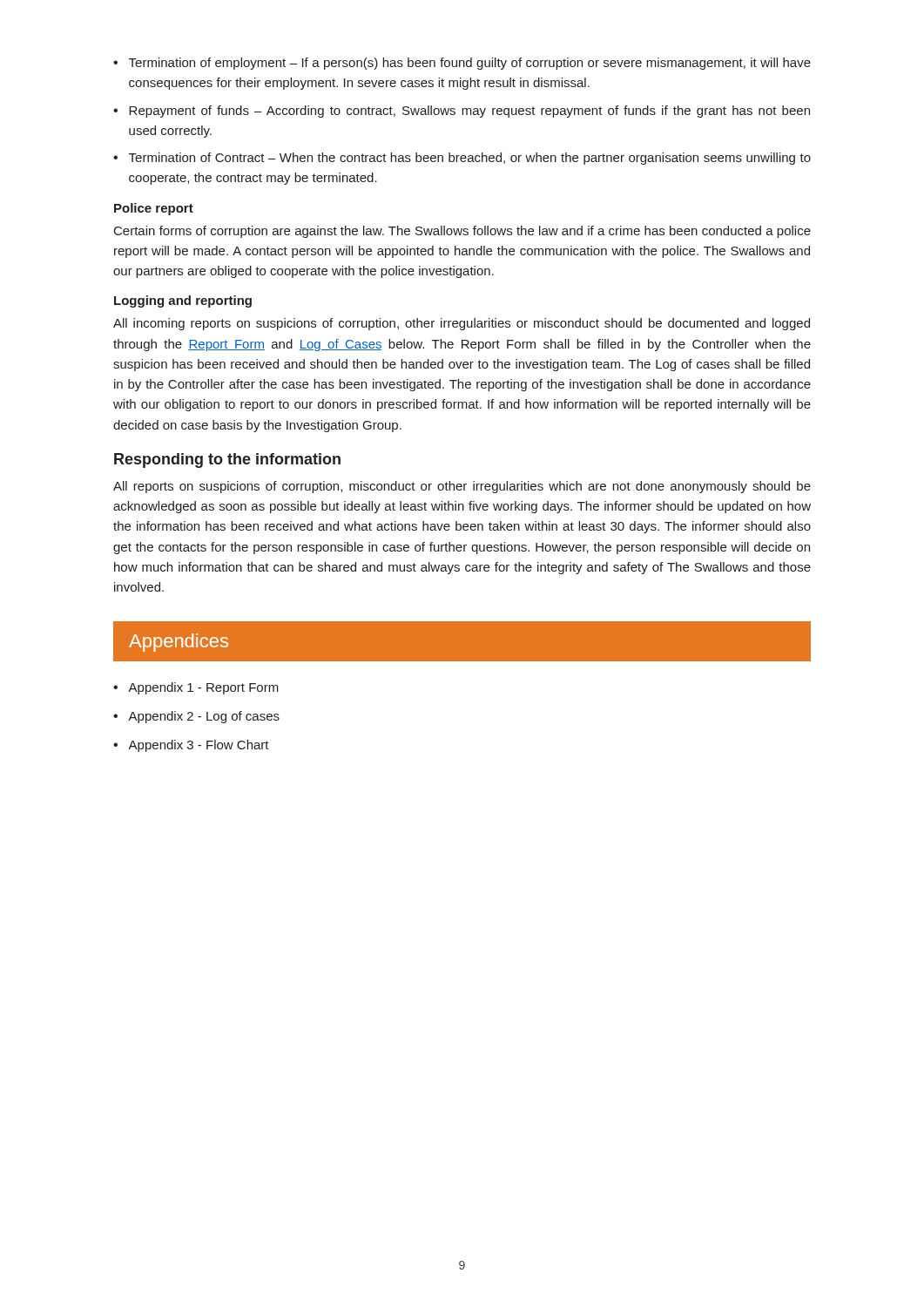Locate the block of text that opens with "All reports on suspicions of corruption, misconduct"

pos(462,536)
